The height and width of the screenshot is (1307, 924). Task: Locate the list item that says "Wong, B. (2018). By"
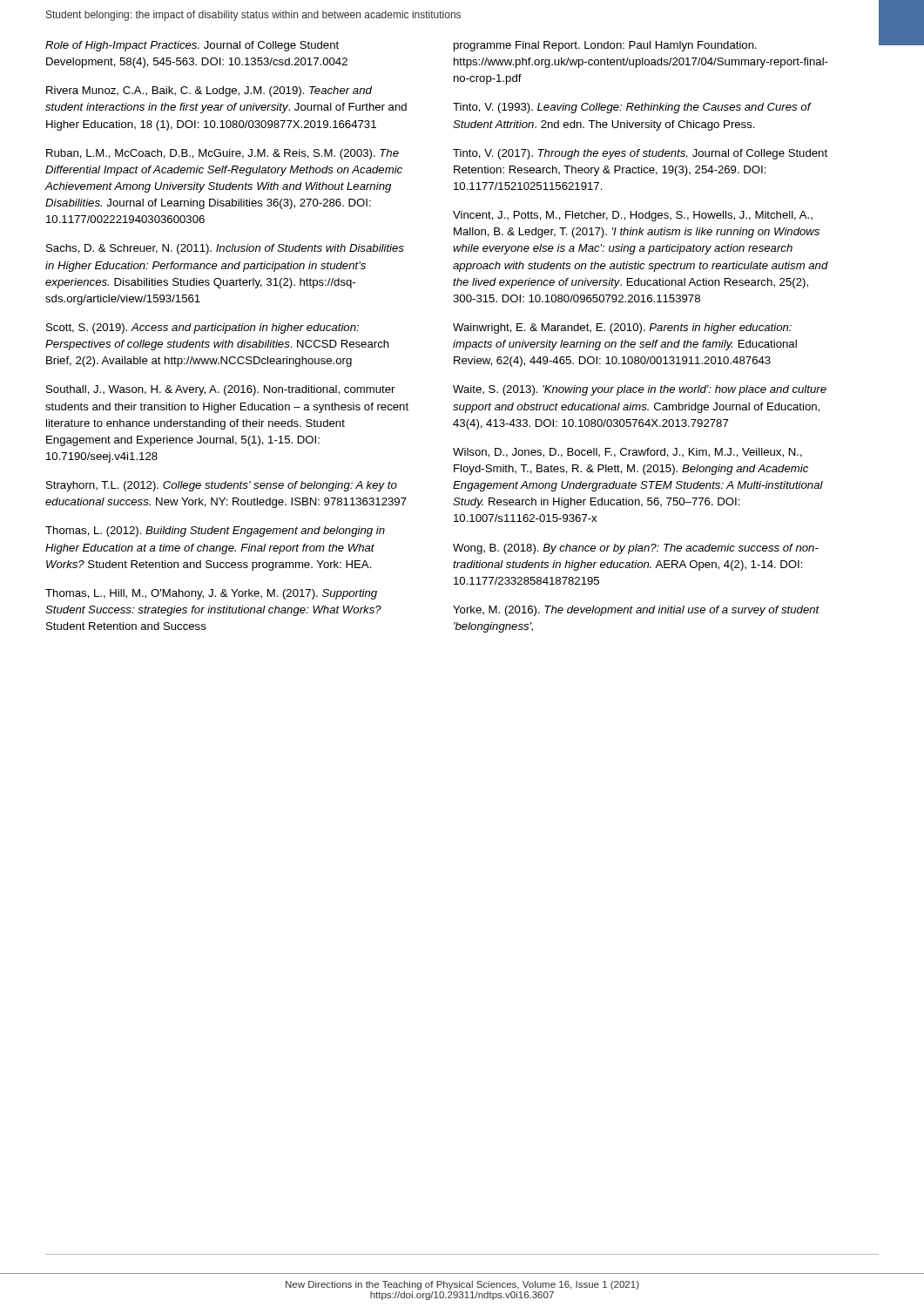(x=641, y=564)
